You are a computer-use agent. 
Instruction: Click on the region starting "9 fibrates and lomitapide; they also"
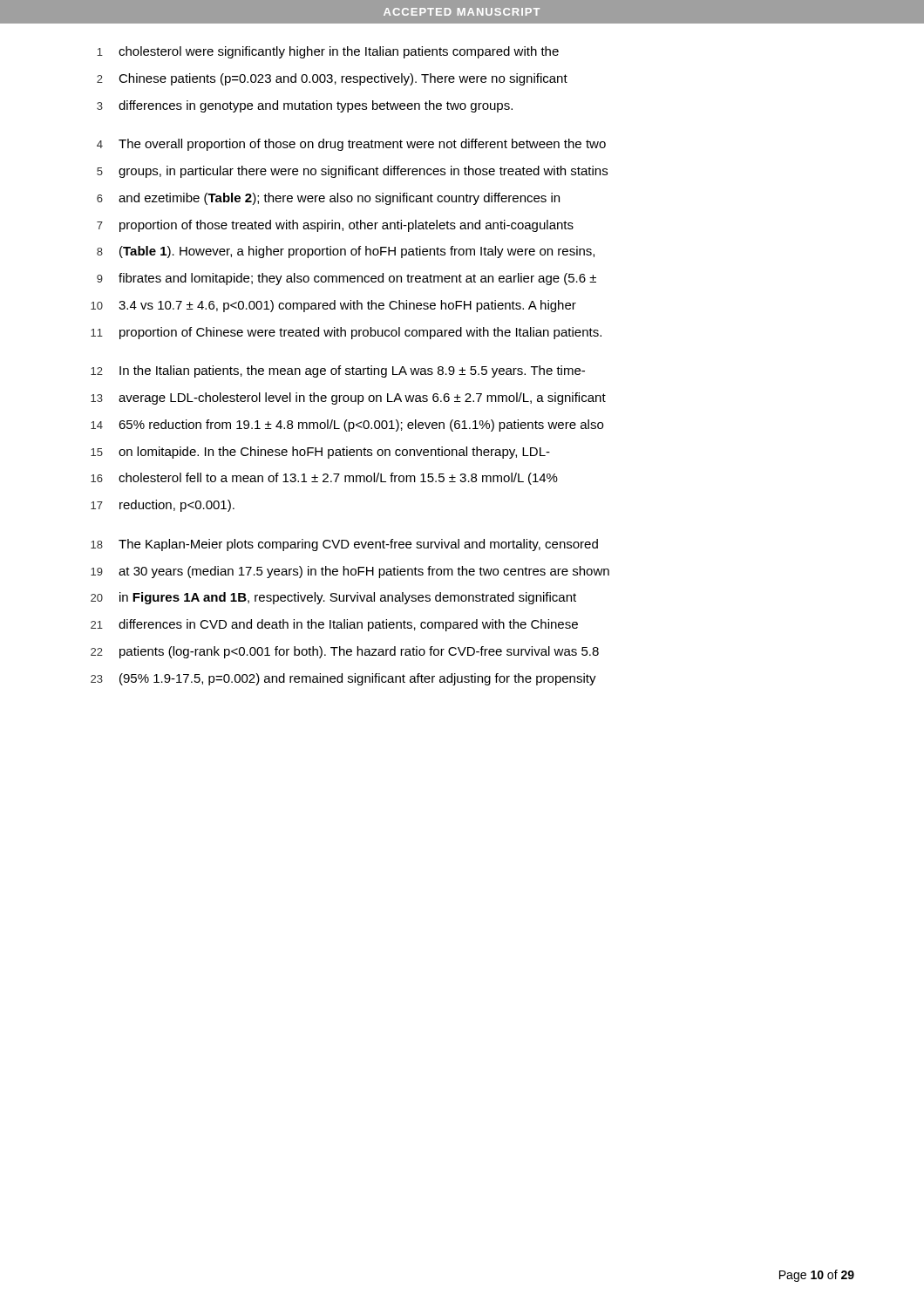click(x=462, y=279)
